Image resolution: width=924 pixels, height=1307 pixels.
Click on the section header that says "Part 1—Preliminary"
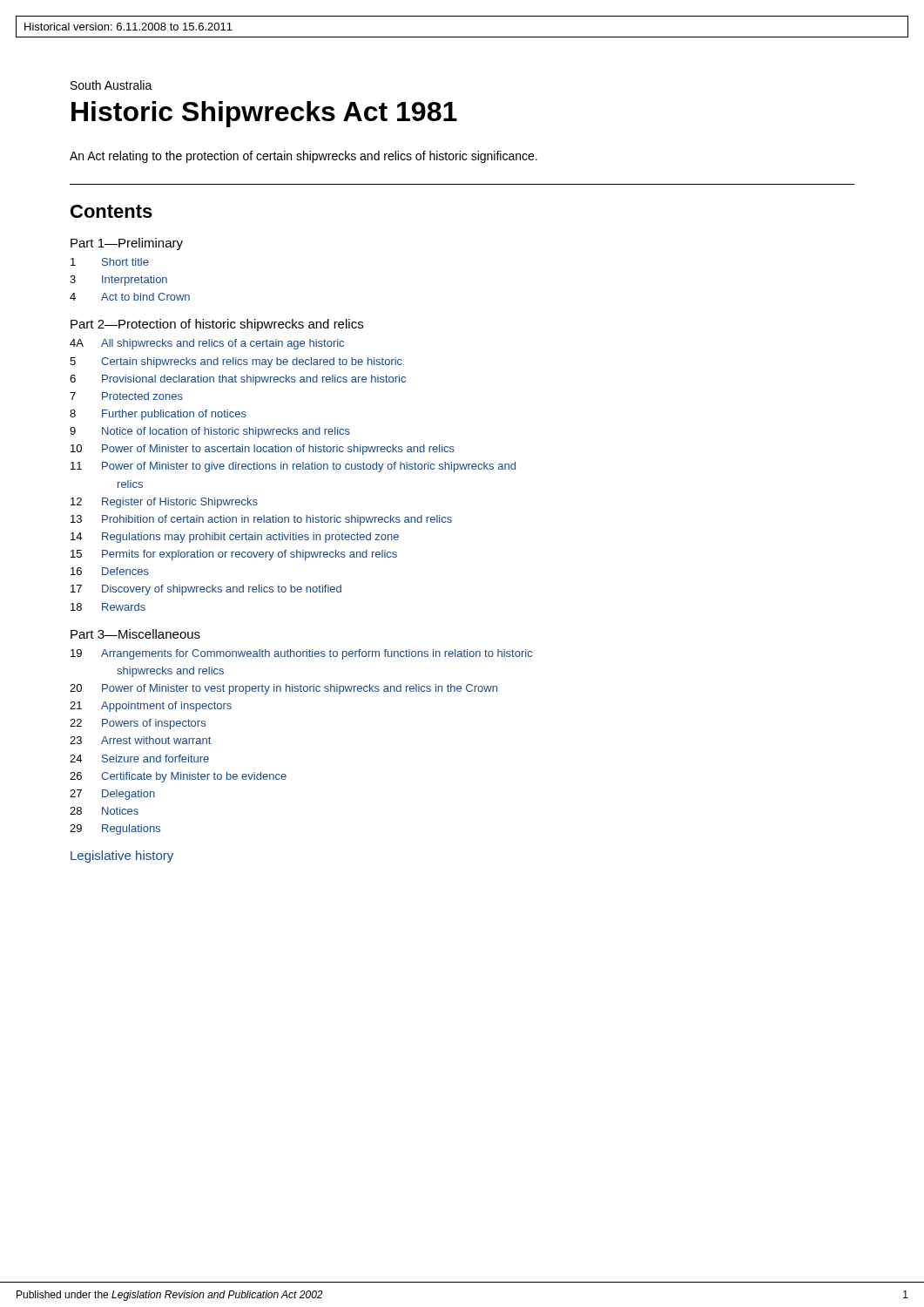(x=126, y=243)
